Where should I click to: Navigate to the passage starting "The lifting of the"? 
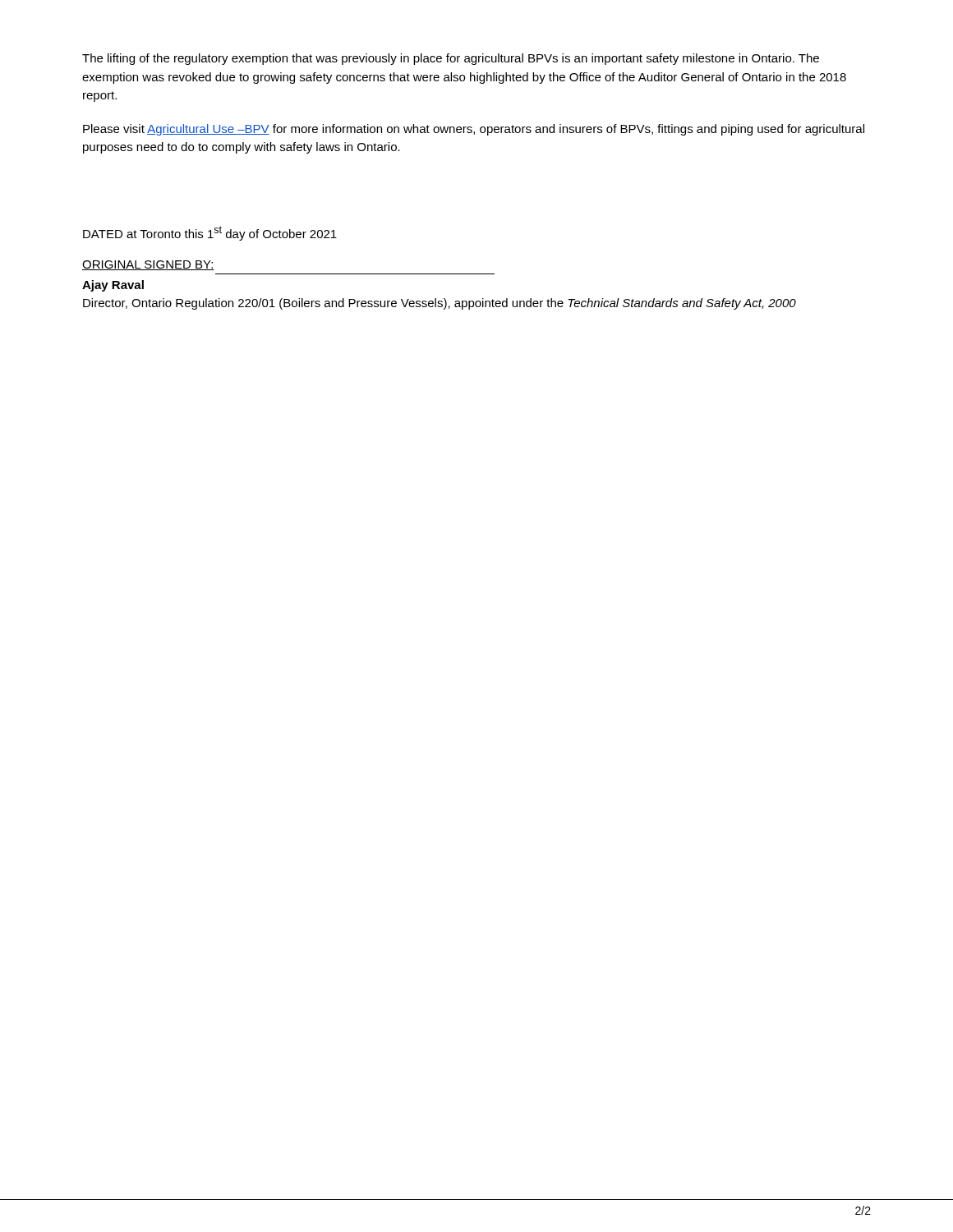(464, 76)
